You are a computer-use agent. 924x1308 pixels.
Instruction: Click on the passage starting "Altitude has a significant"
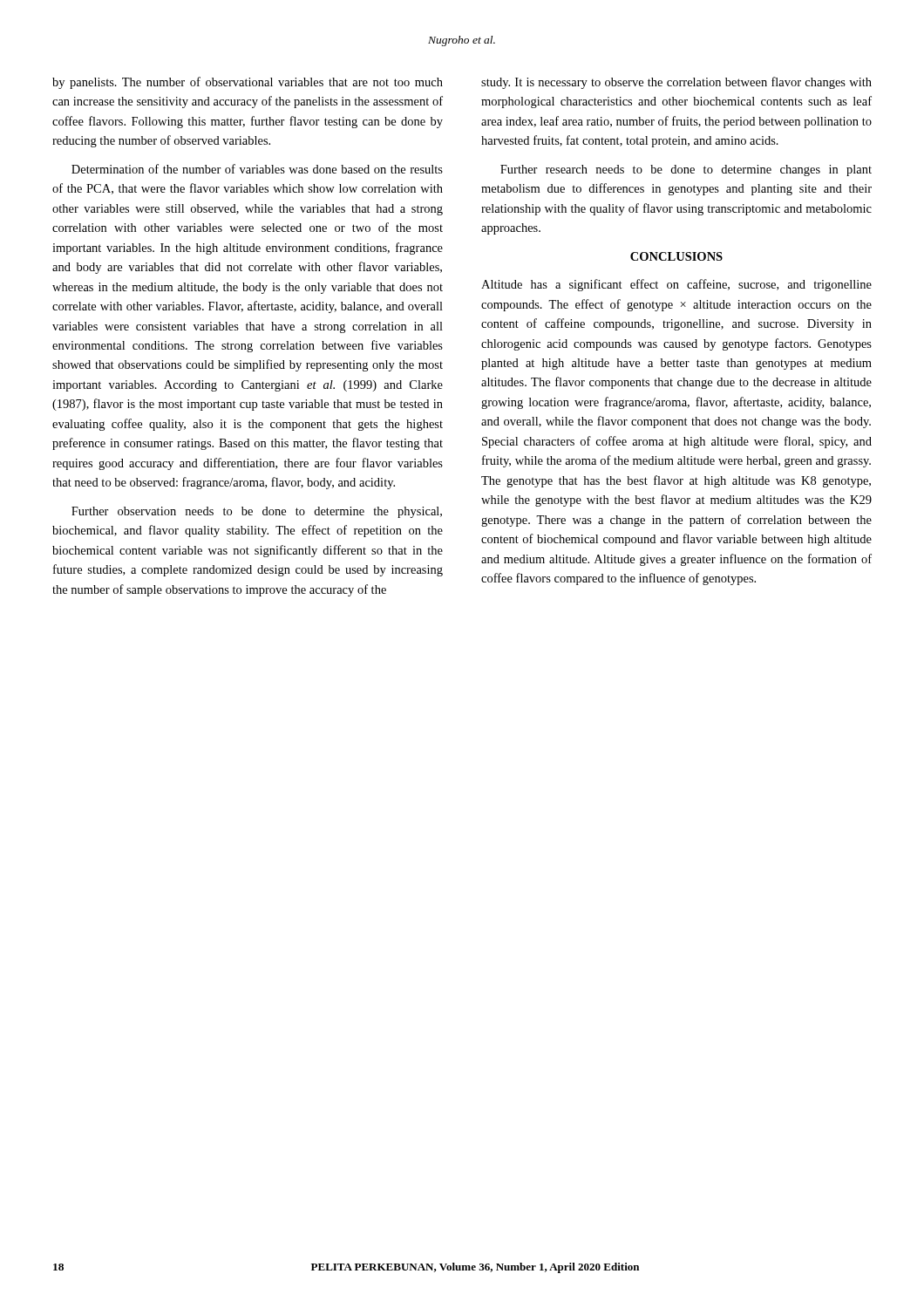tap(676, 432)
